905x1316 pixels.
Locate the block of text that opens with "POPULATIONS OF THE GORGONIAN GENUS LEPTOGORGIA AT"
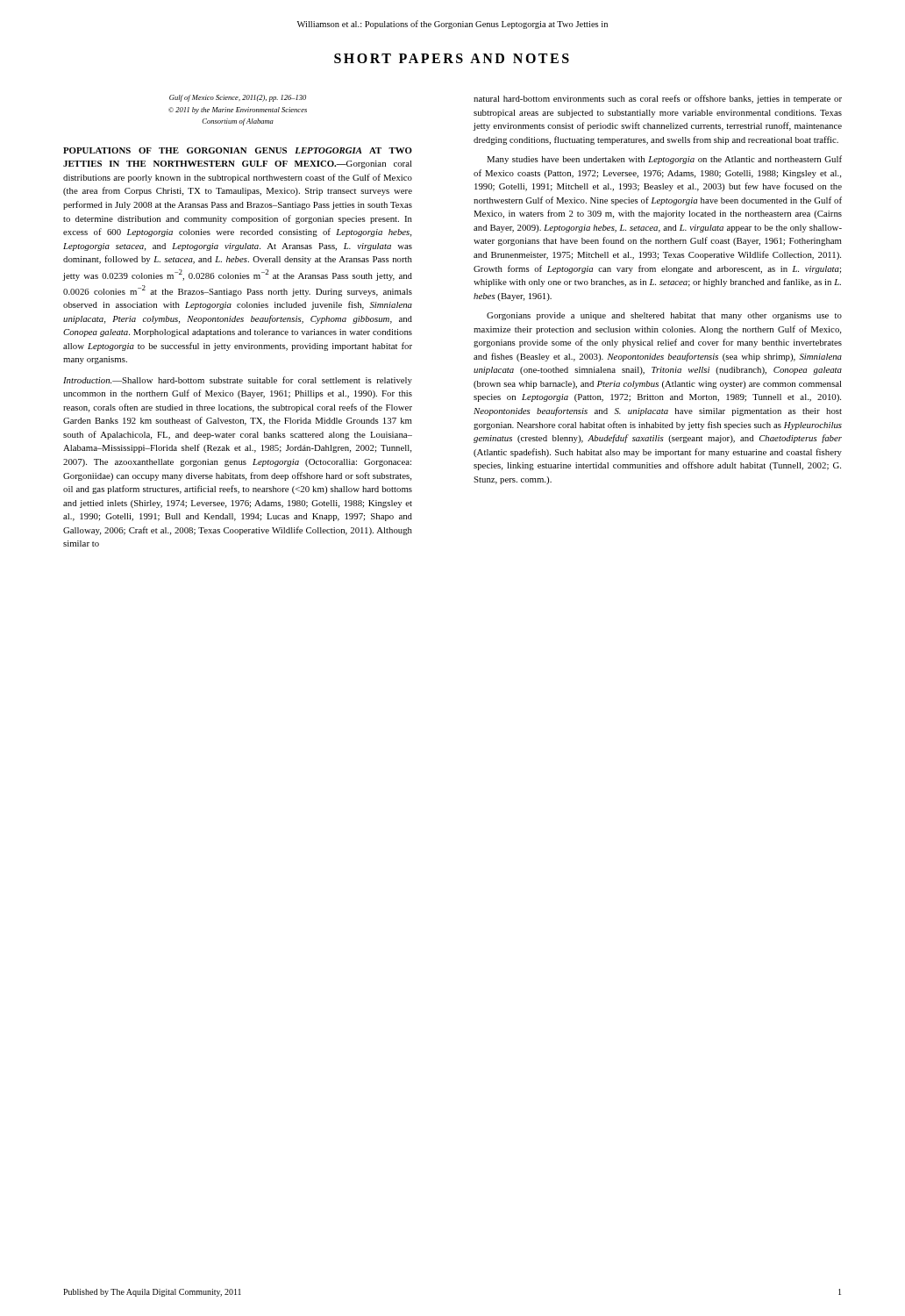[238, 255]
